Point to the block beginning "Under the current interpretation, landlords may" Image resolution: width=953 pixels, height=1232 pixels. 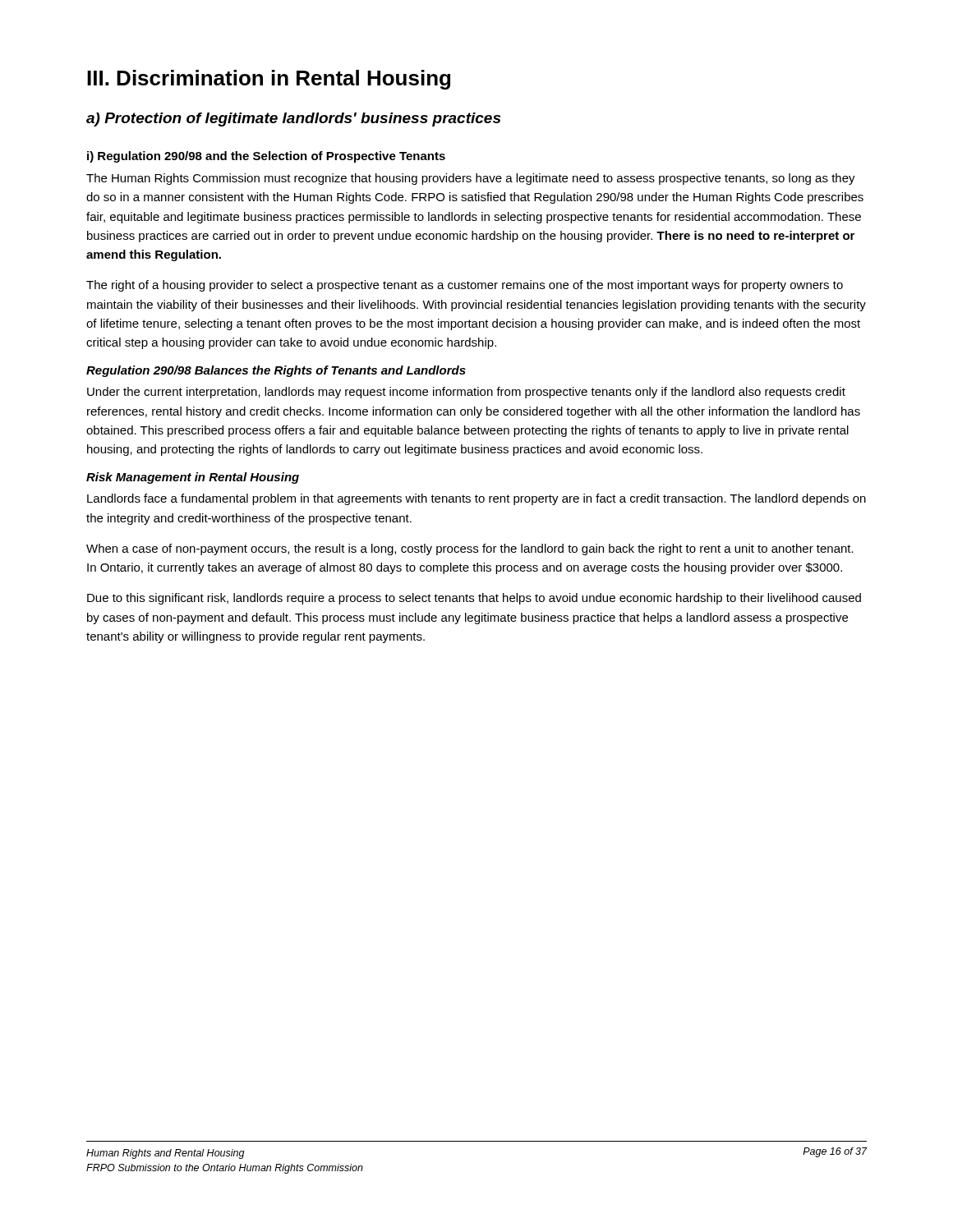click(x=473, y=420)
